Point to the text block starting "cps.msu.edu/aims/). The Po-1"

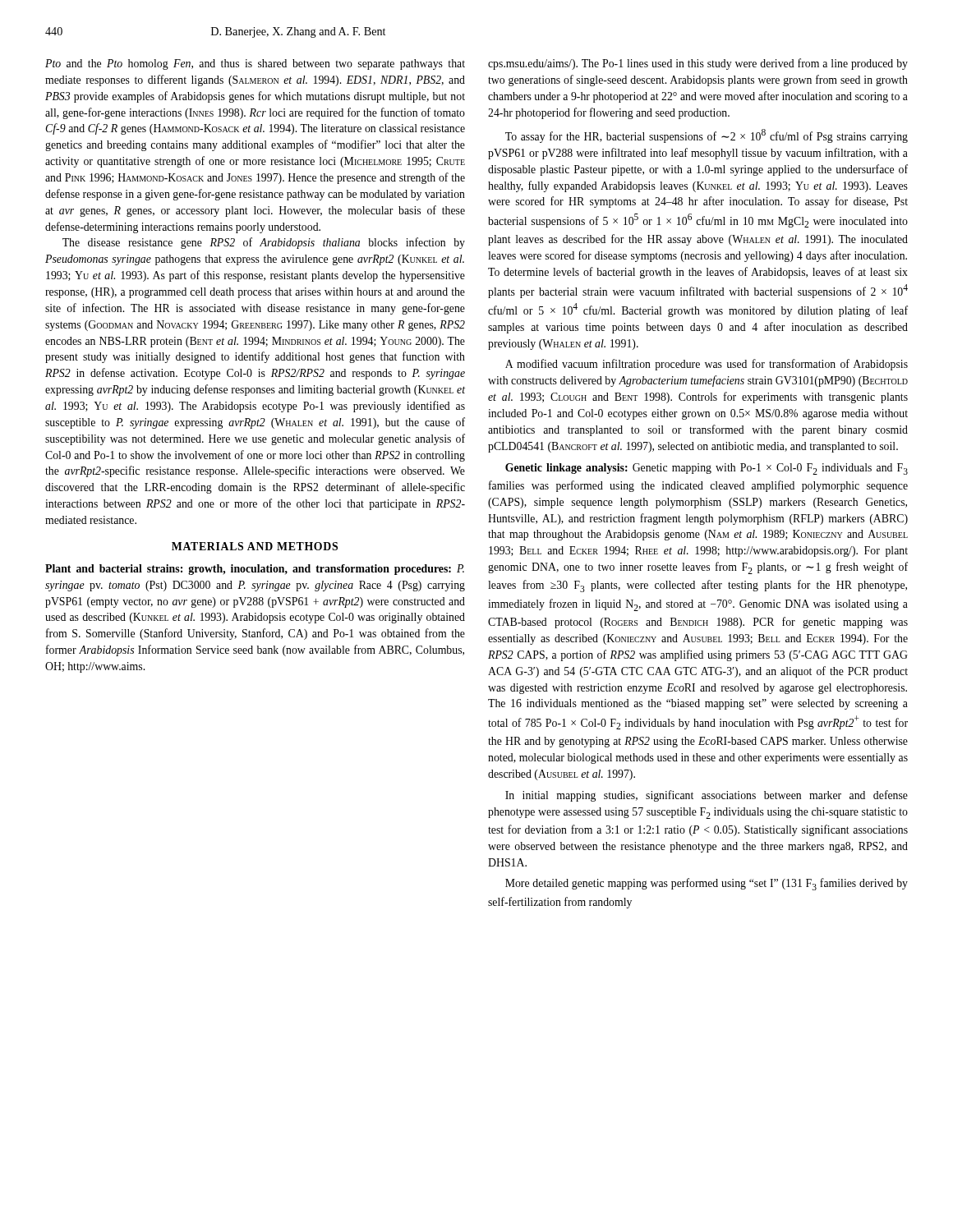[698, 88]
